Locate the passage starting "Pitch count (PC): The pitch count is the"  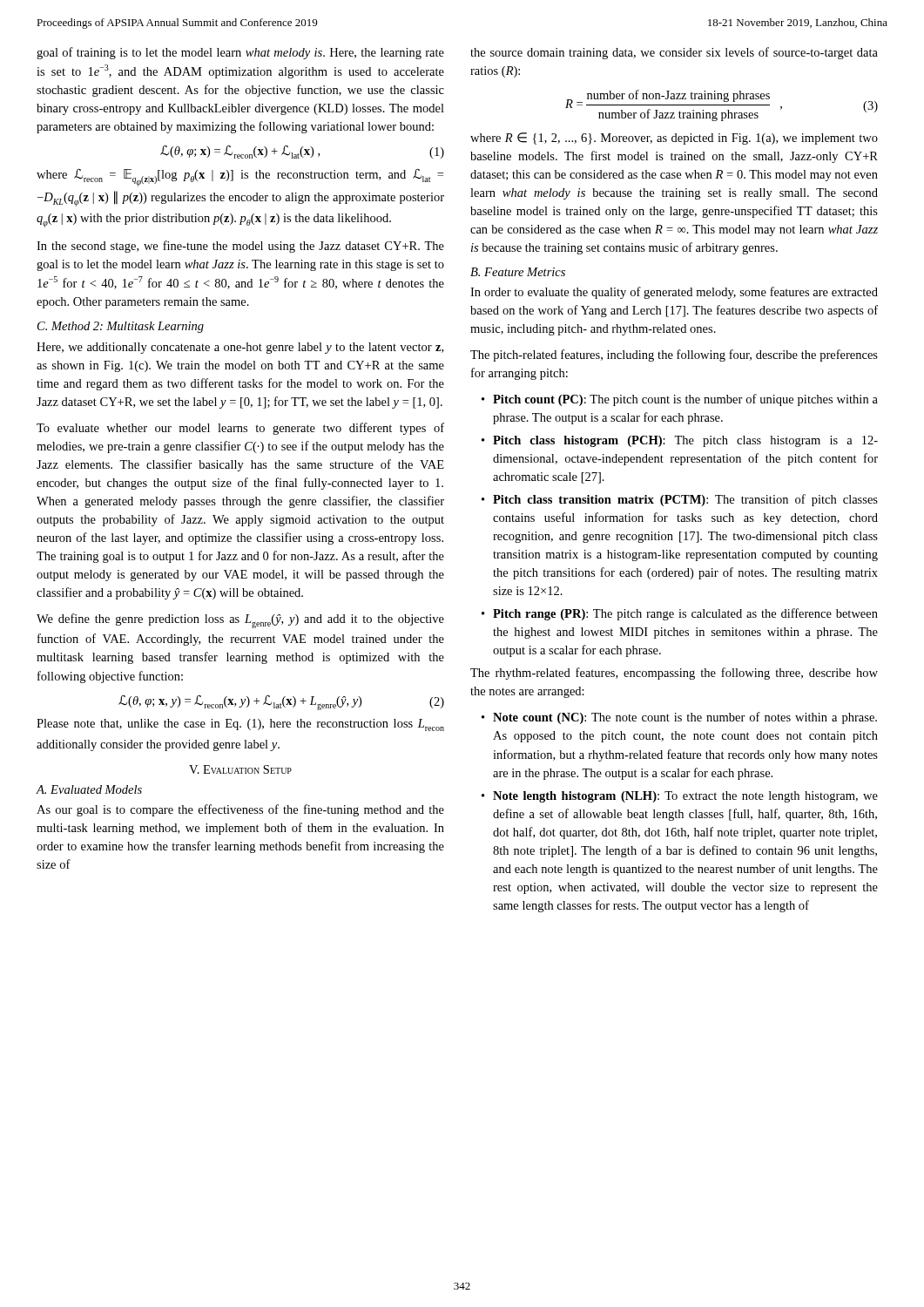click(x=685, y=408)
